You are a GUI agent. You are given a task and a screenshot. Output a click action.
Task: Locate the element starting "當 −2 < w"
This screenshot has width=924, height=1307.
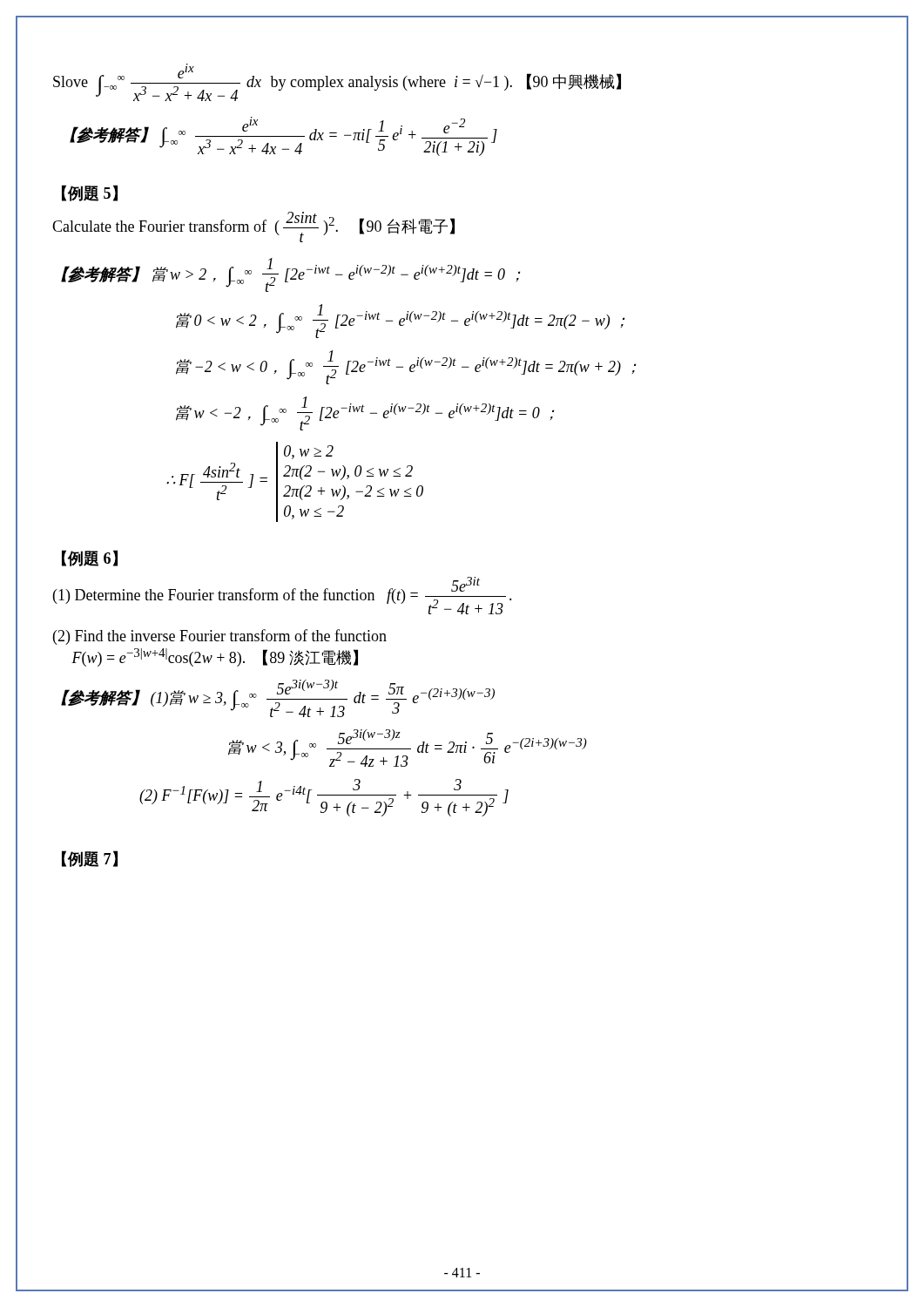(x=407, y=368)
